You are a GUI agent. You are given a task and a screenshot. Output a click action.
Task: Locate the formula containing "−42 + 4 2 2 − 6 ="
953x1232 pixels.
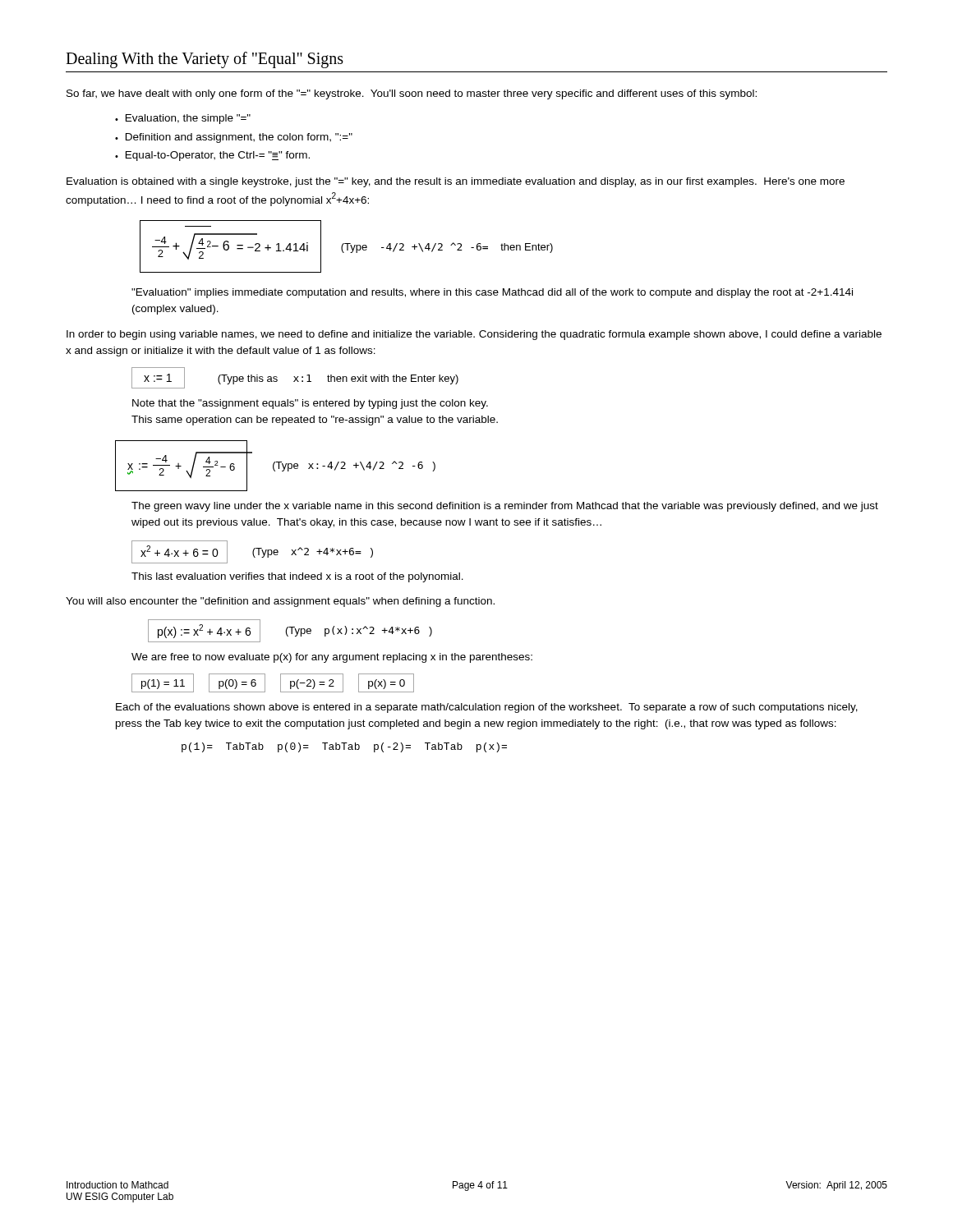347,246
